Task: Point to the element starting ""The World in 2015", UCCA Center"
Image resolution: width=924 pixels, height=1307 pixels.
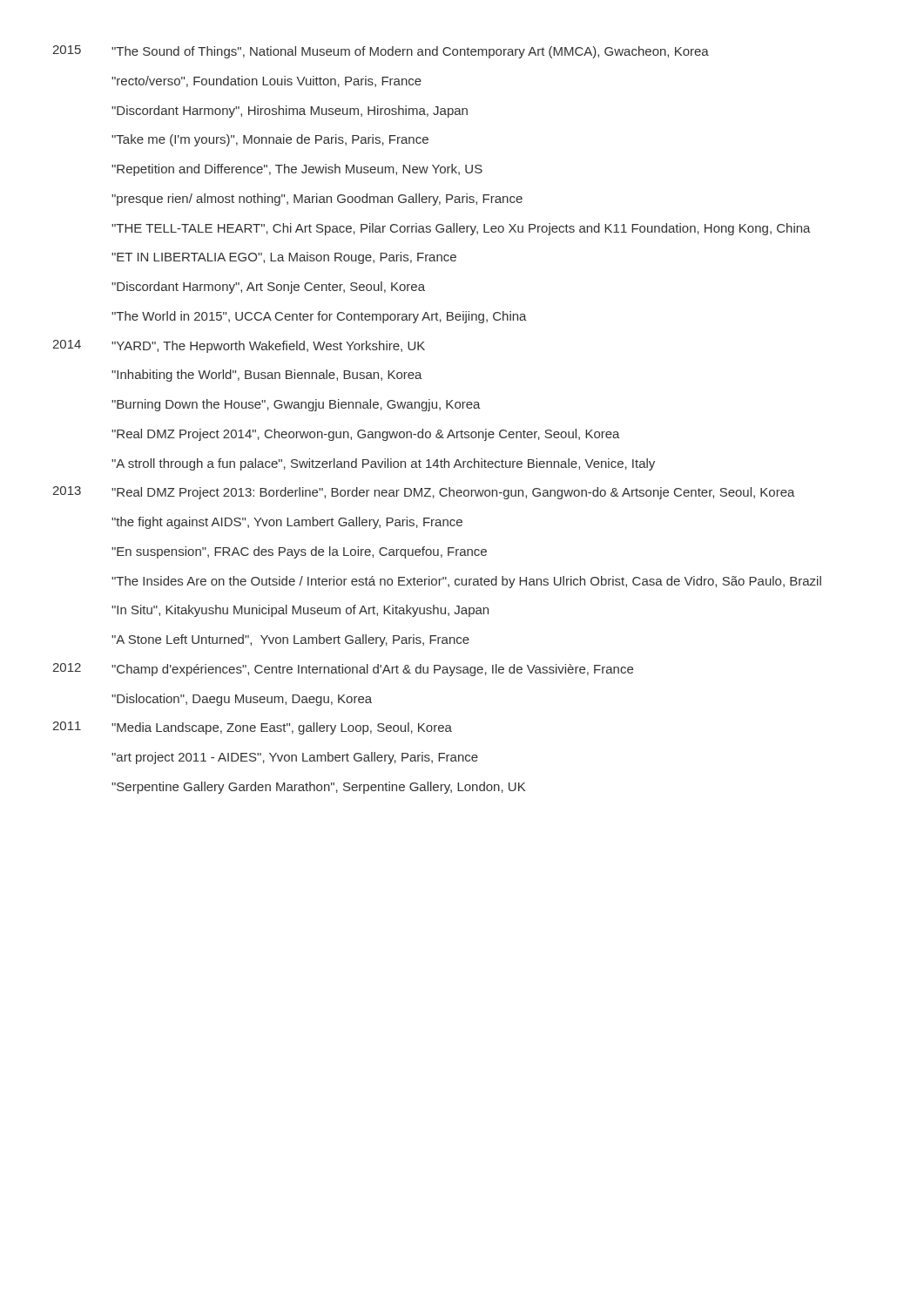Action: 462,321
